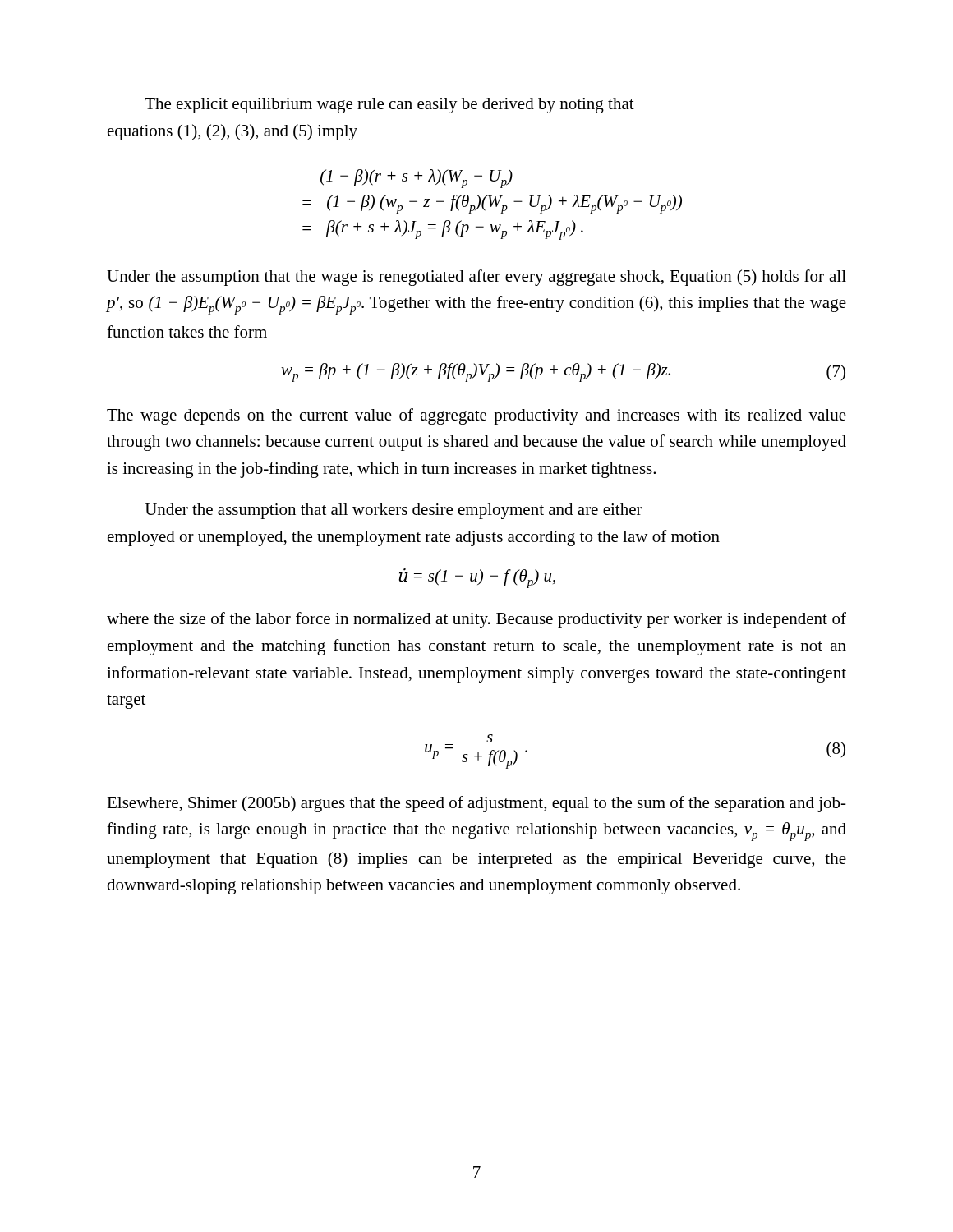This screenshot has width=953, height=1232.
Task: Click on the text block starting "u̇ = s(1 − u) −"
Action: coord(476,577)
